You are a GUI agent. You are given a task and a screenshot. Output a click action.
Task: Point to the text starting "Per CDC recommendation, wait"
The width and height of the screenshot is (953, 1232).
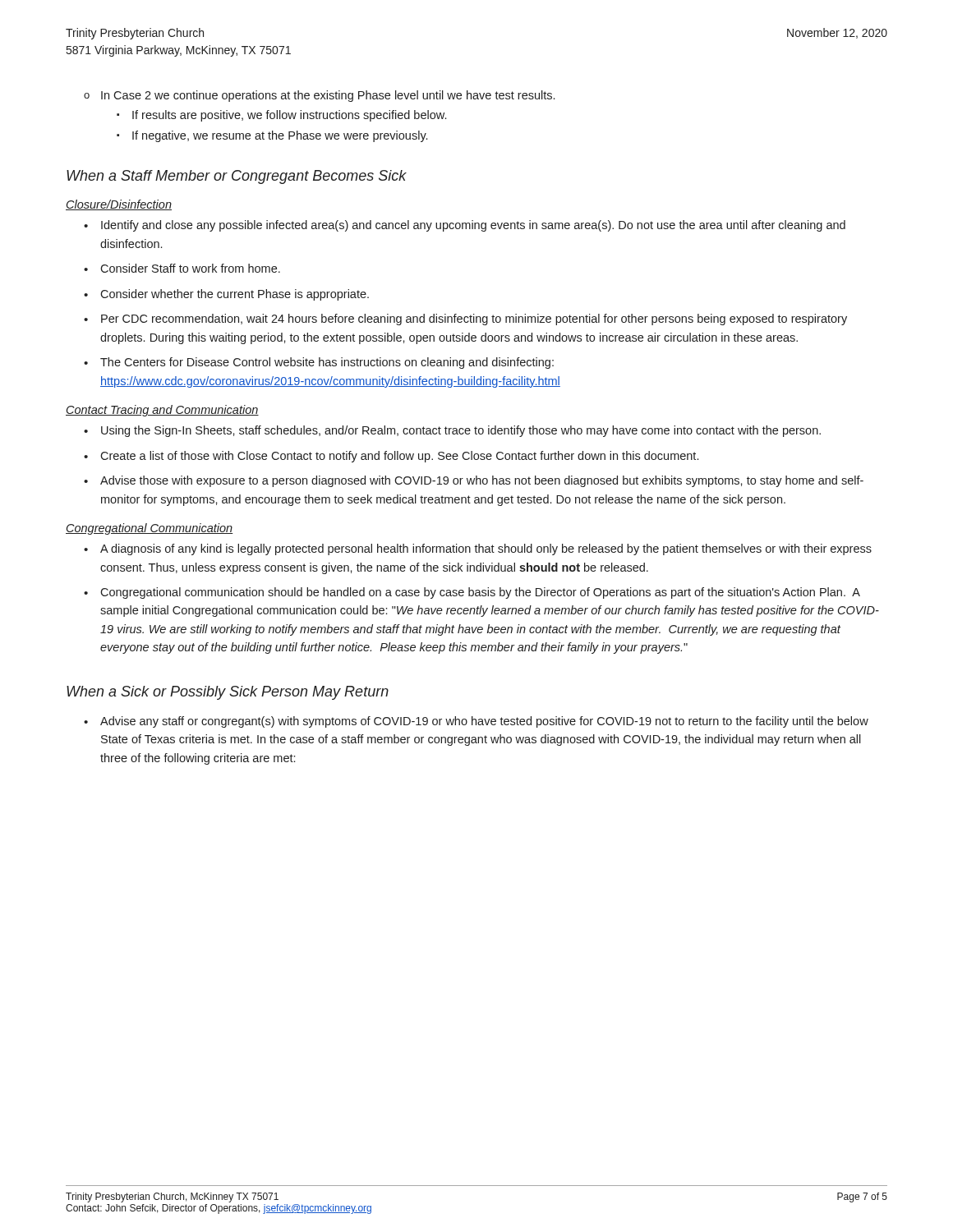pos(485,328)
